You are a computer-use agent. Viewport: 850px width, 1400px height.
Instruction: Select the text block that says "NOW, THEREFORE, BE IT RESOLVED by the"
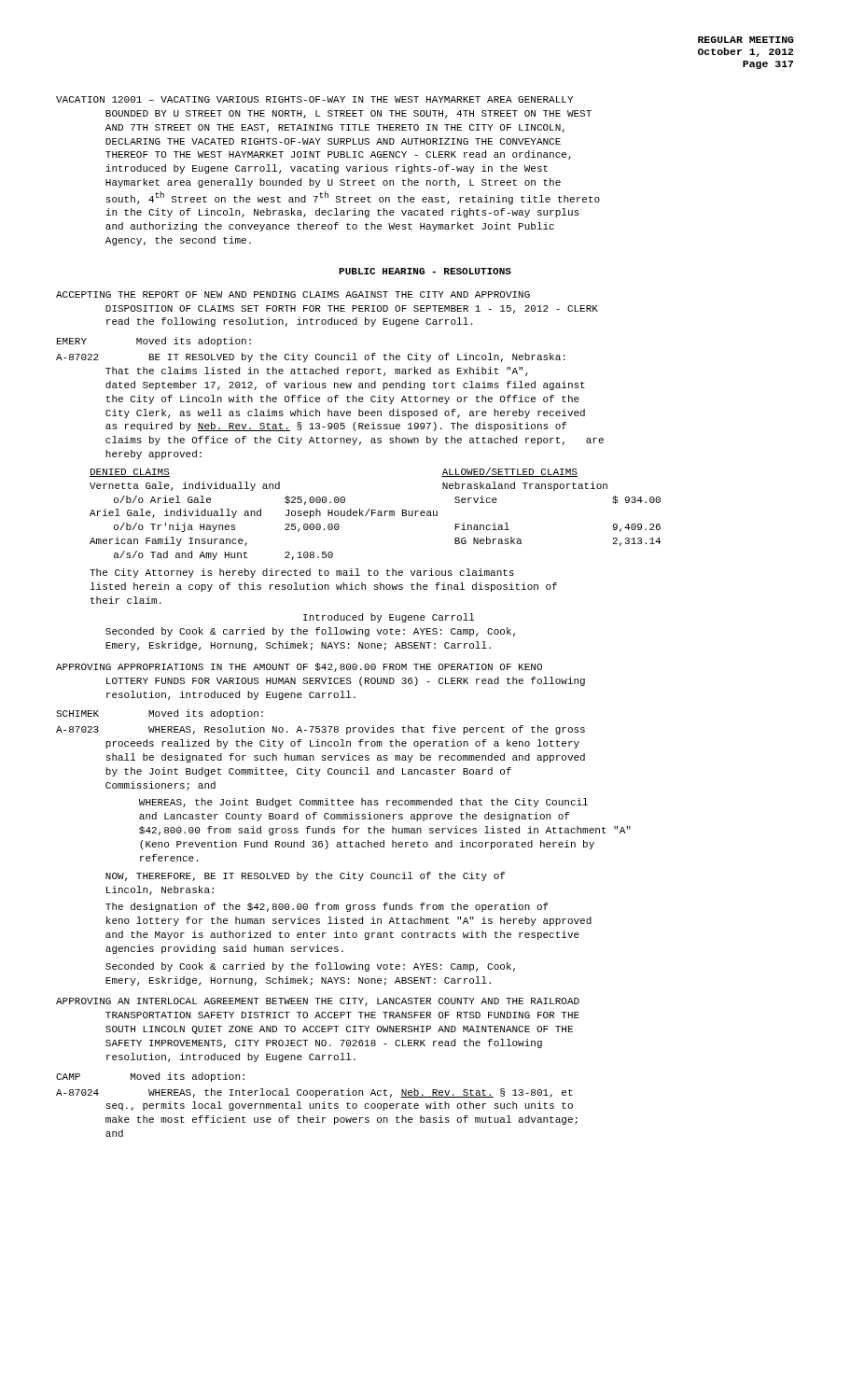point(281,883)
